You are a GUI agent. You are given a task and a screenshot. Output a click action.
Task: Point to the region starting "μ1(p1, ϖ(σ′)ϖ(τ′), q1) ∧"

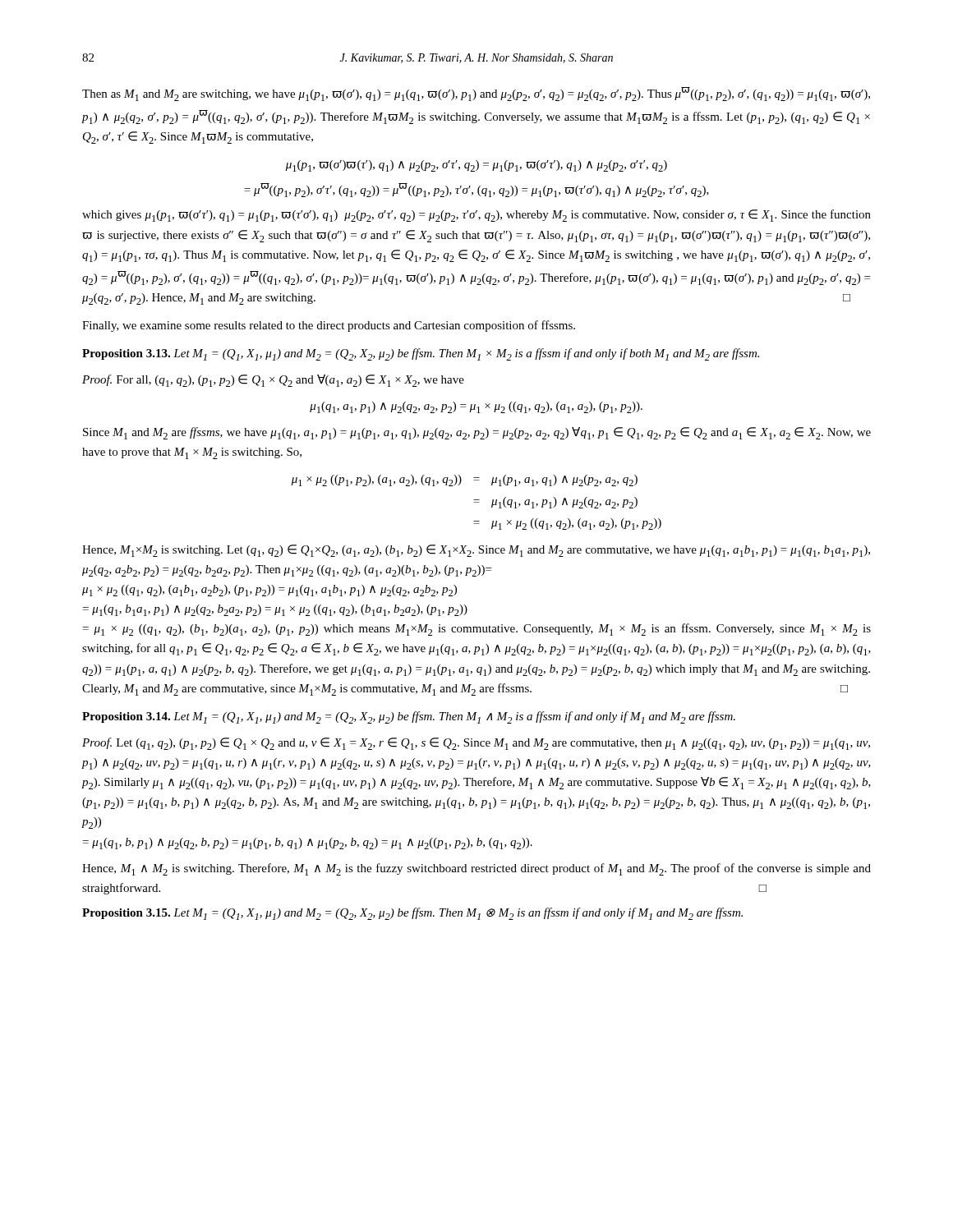pos(476,179)
